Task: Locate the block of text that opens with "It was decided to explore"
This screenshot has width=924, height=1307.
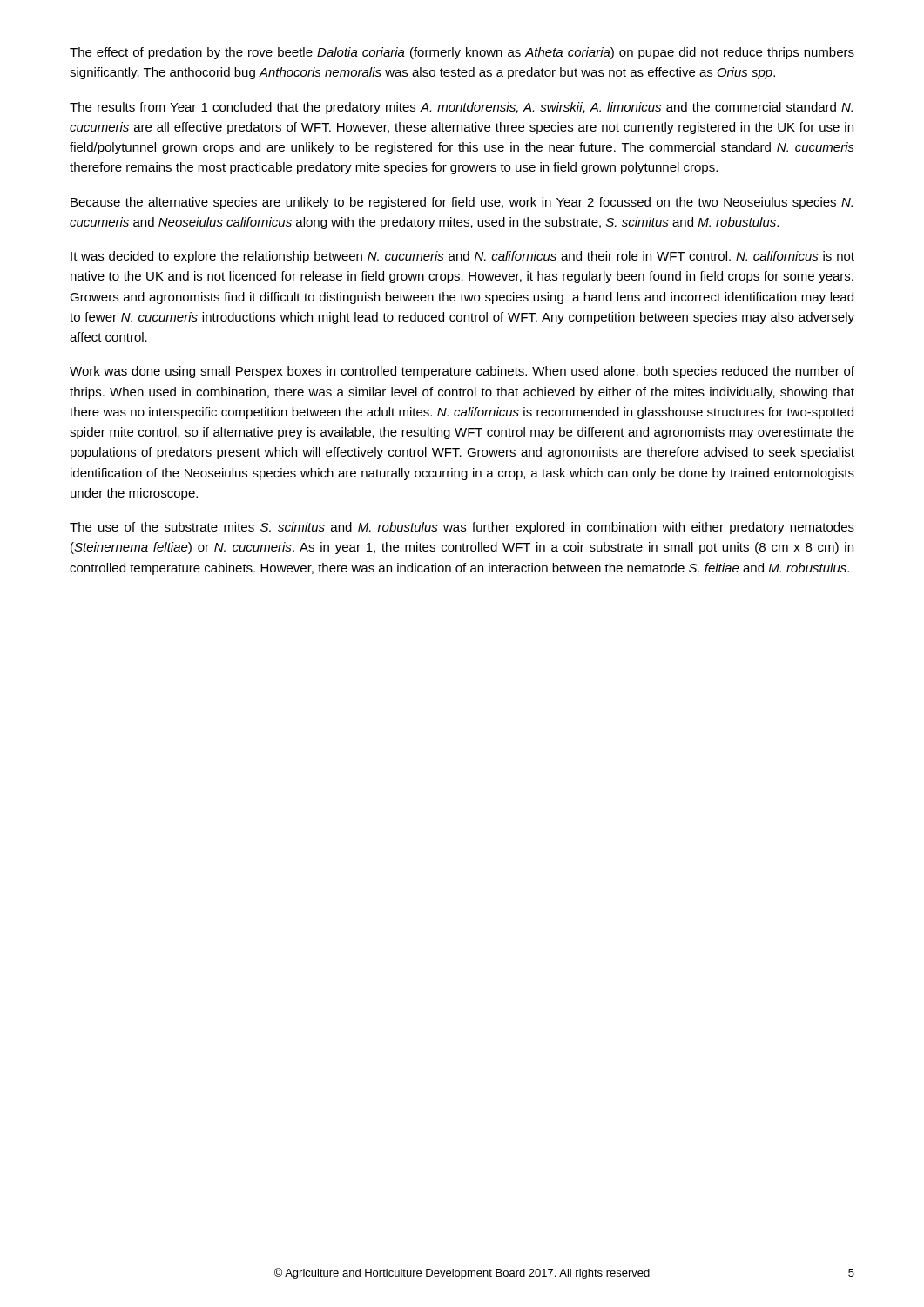Action: click(462, 296)
